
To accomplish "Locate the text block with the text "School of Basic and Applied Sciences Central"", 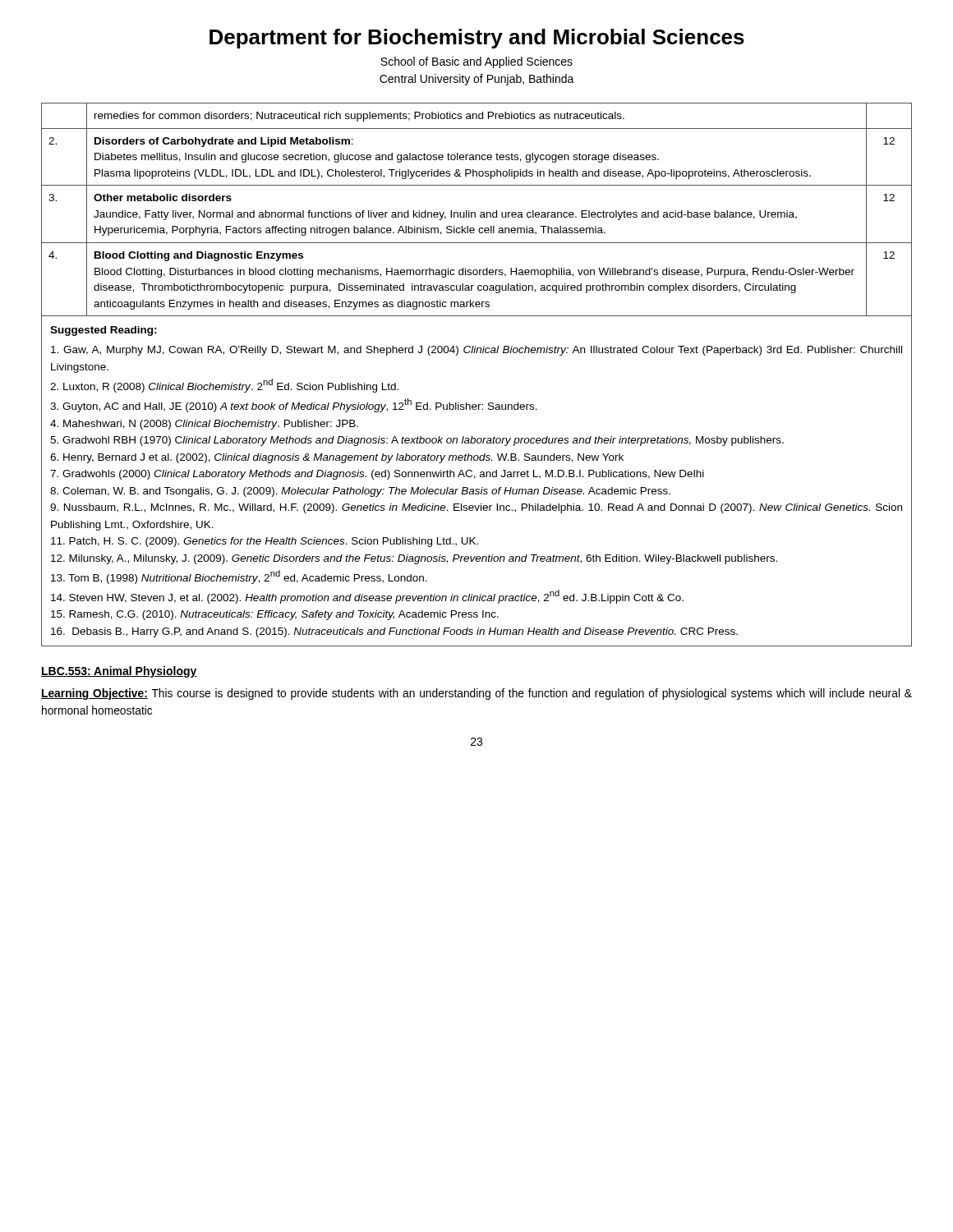I will point(476,70).
